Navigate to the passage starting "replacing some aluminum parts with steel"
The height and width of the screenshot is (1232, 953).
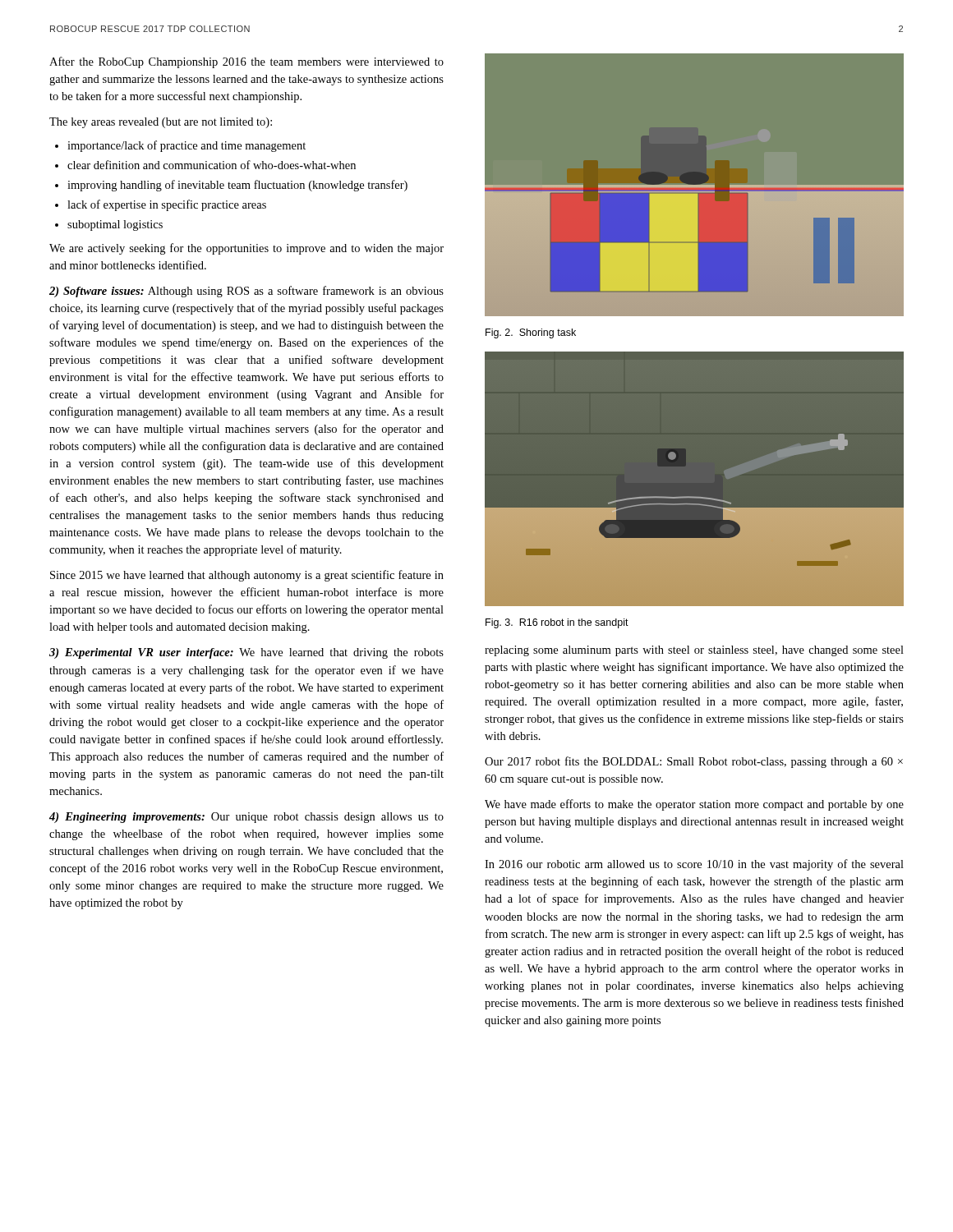694,693
